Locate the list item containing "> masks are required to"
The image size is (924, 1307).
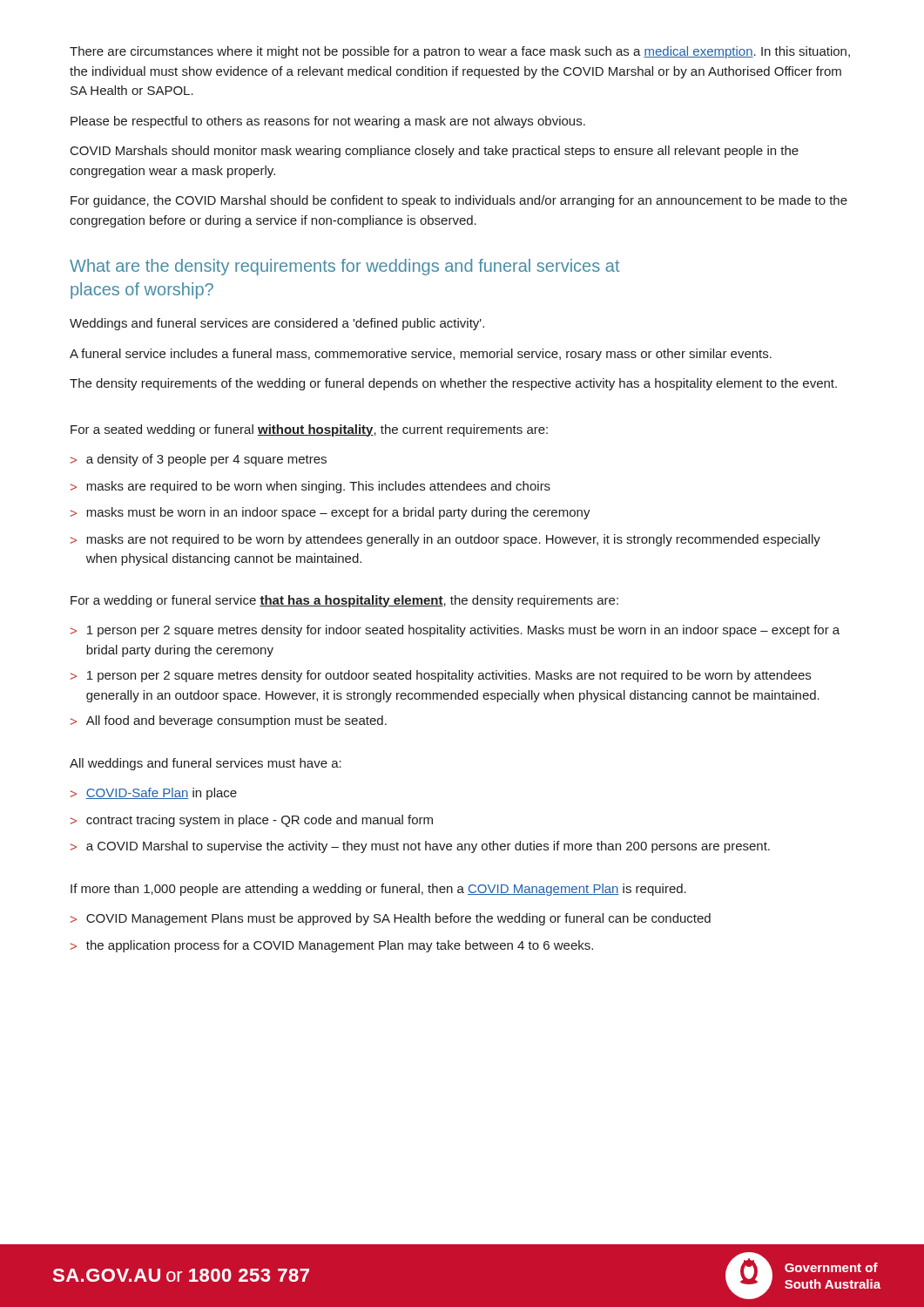pos(462,486)
